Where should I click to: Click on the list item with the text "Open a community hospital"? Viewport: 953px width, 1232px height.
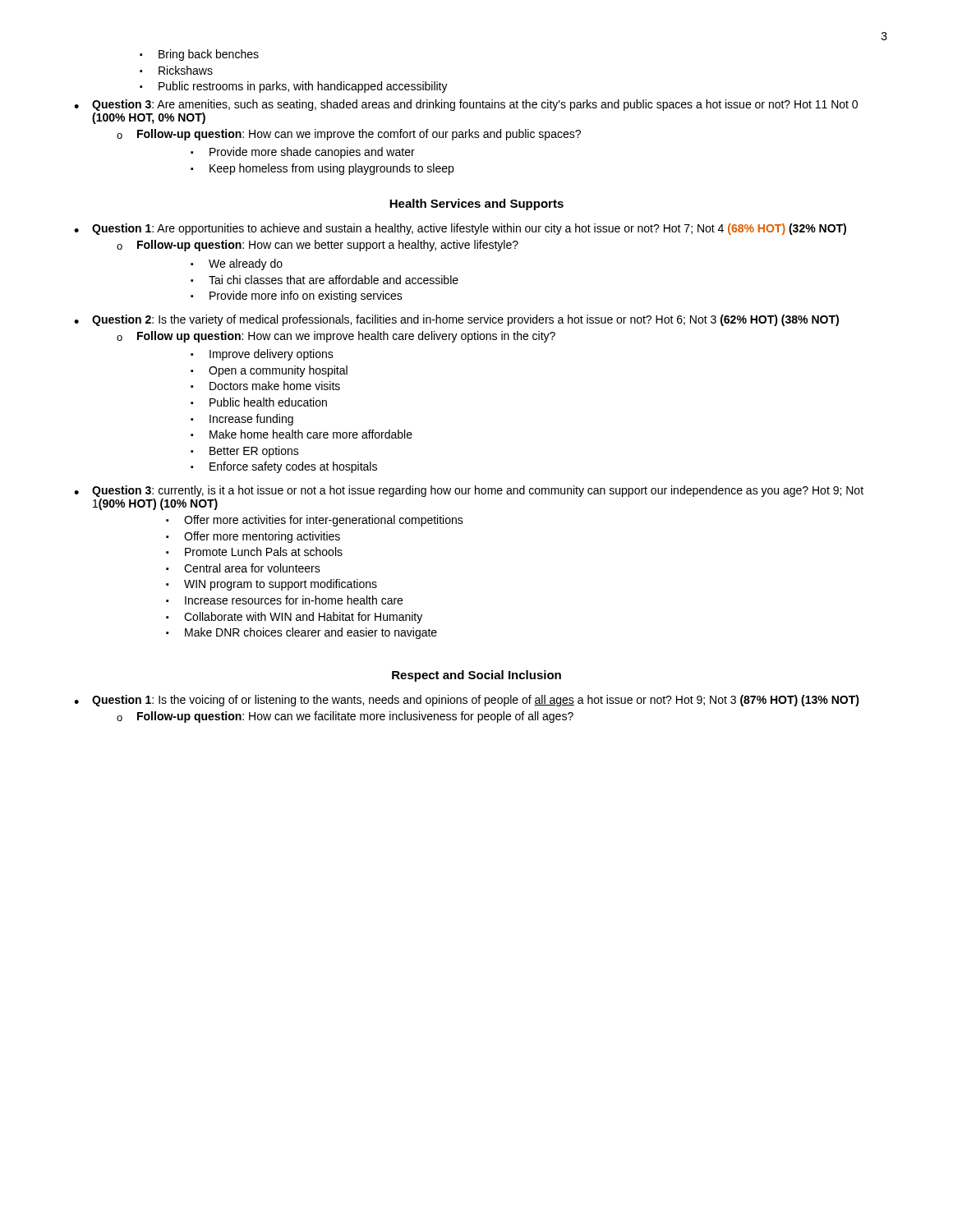278,370
